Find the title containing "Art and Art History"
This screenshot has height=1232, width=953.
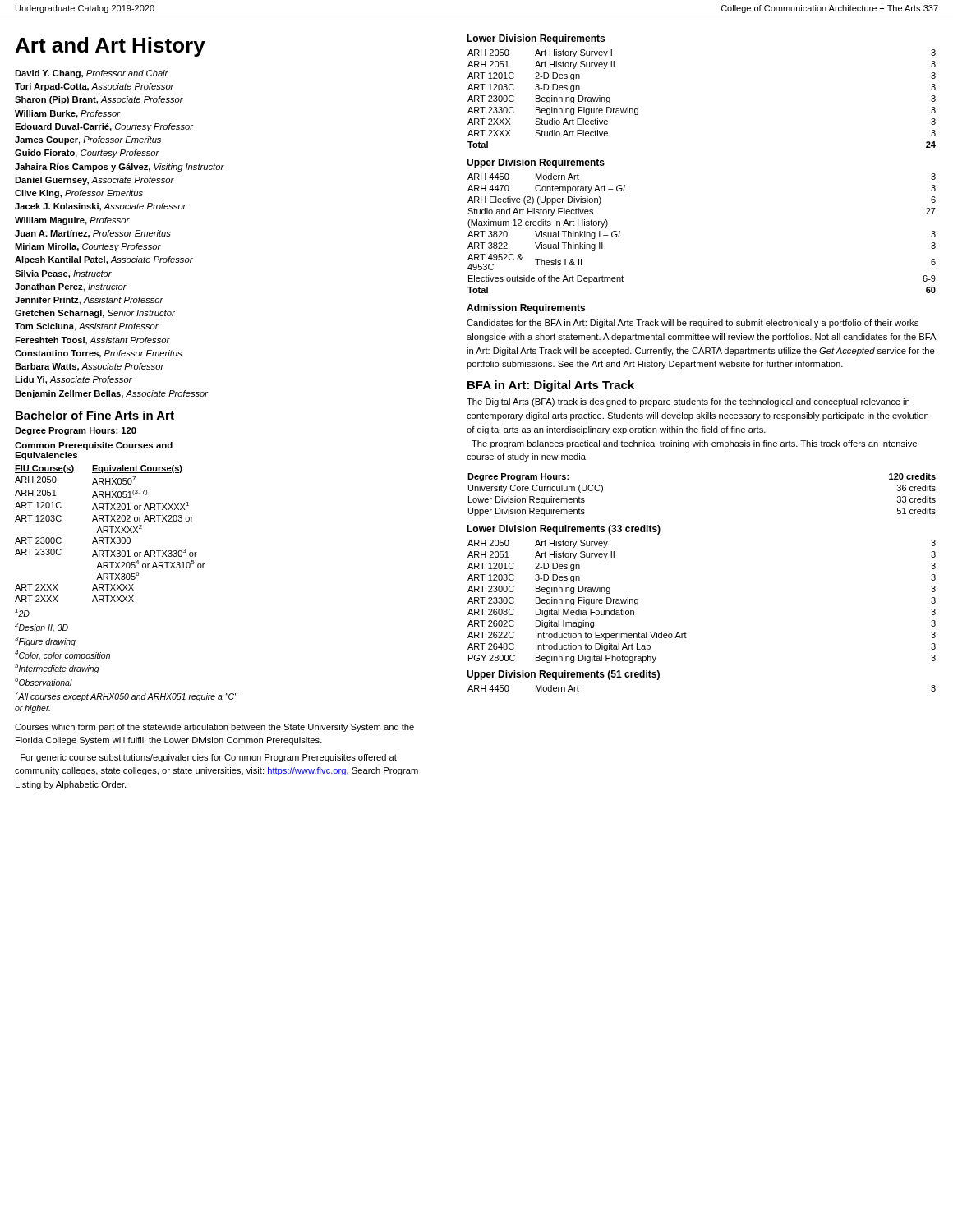coord(110,45)
